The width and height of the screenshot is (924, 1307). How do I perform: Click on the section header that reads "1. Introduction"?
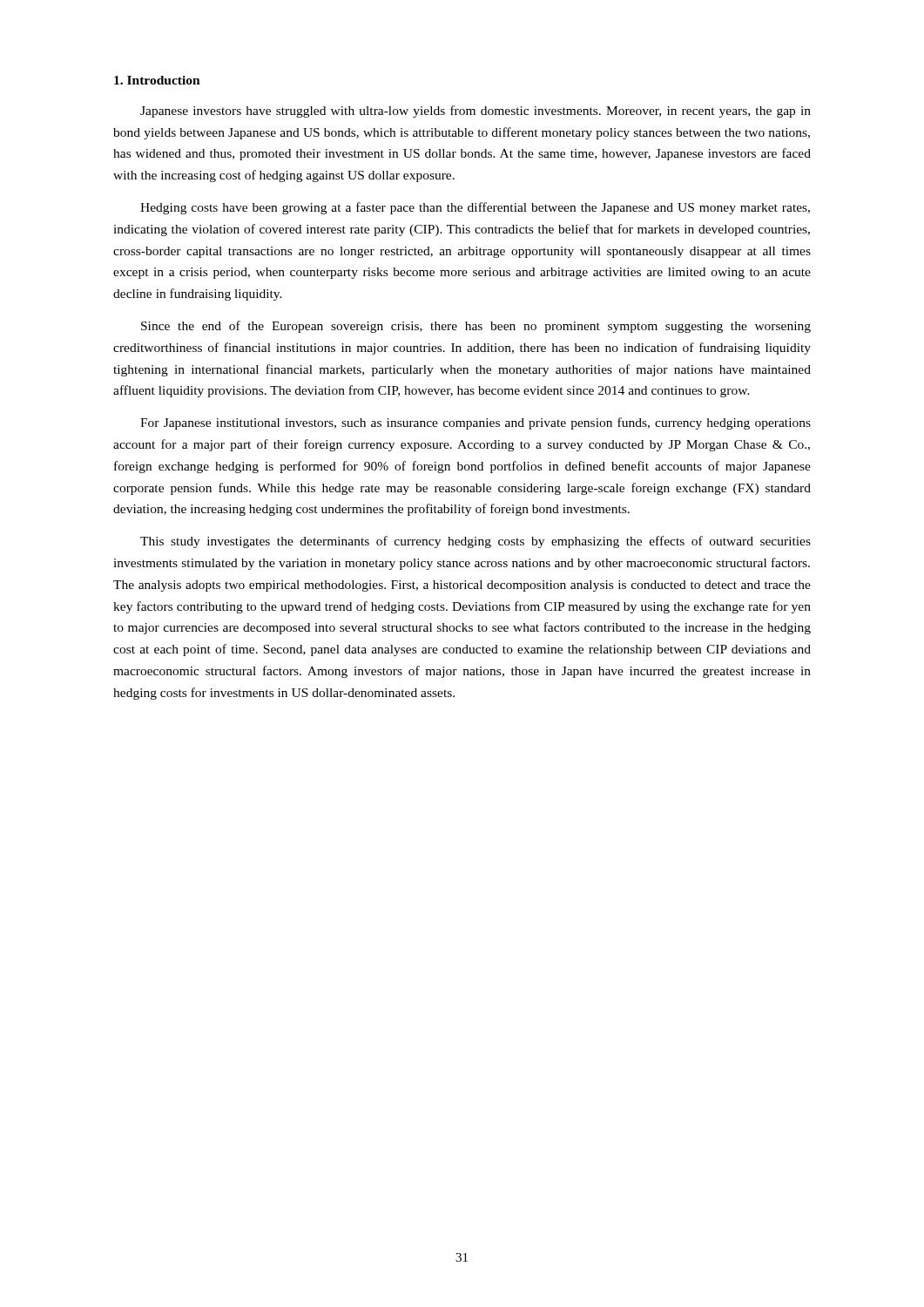tap(157, 80)
